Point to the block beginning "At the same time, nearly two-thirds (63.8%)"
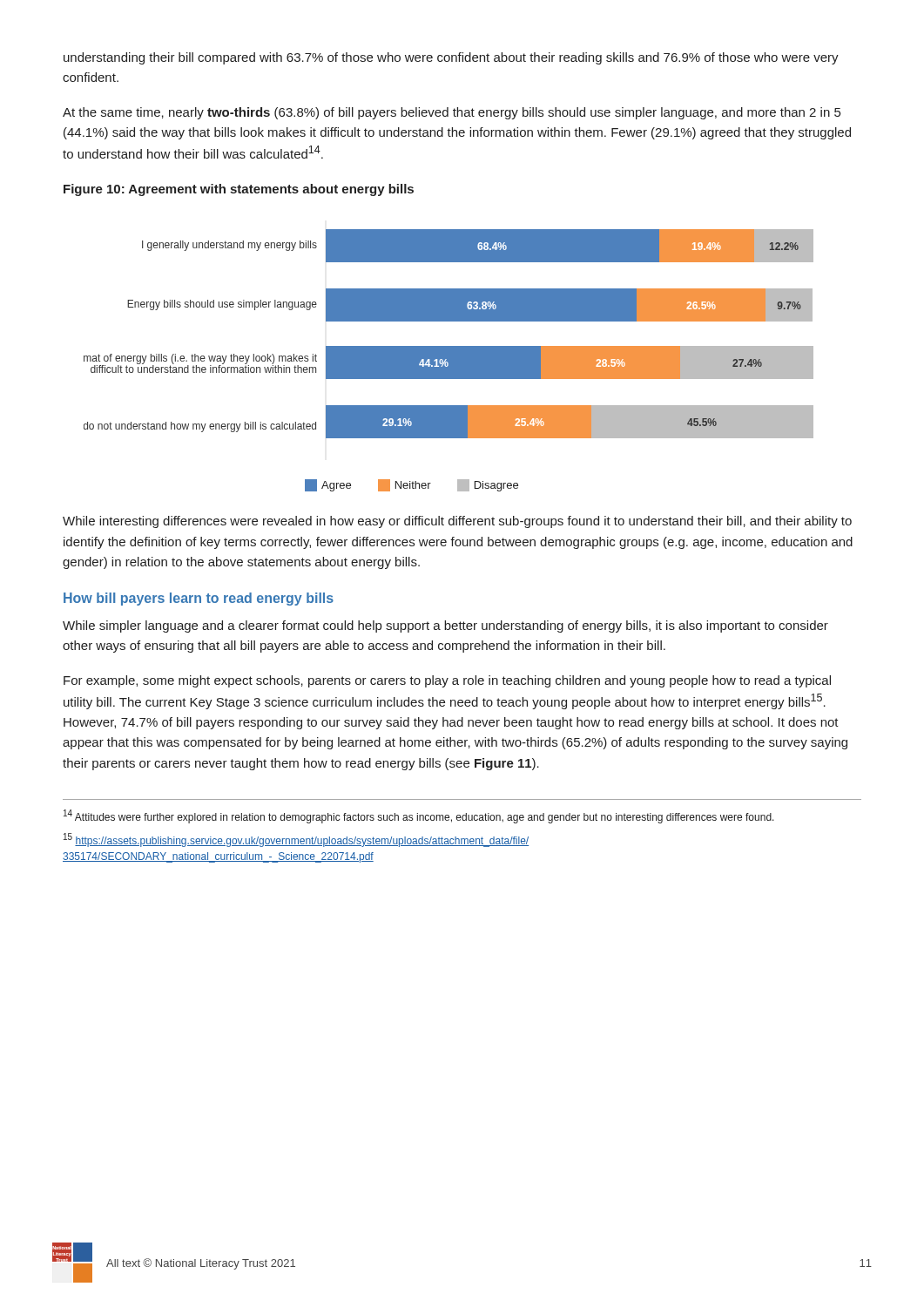The height and width of the screenshot is (1307, 924). (457, 133)
